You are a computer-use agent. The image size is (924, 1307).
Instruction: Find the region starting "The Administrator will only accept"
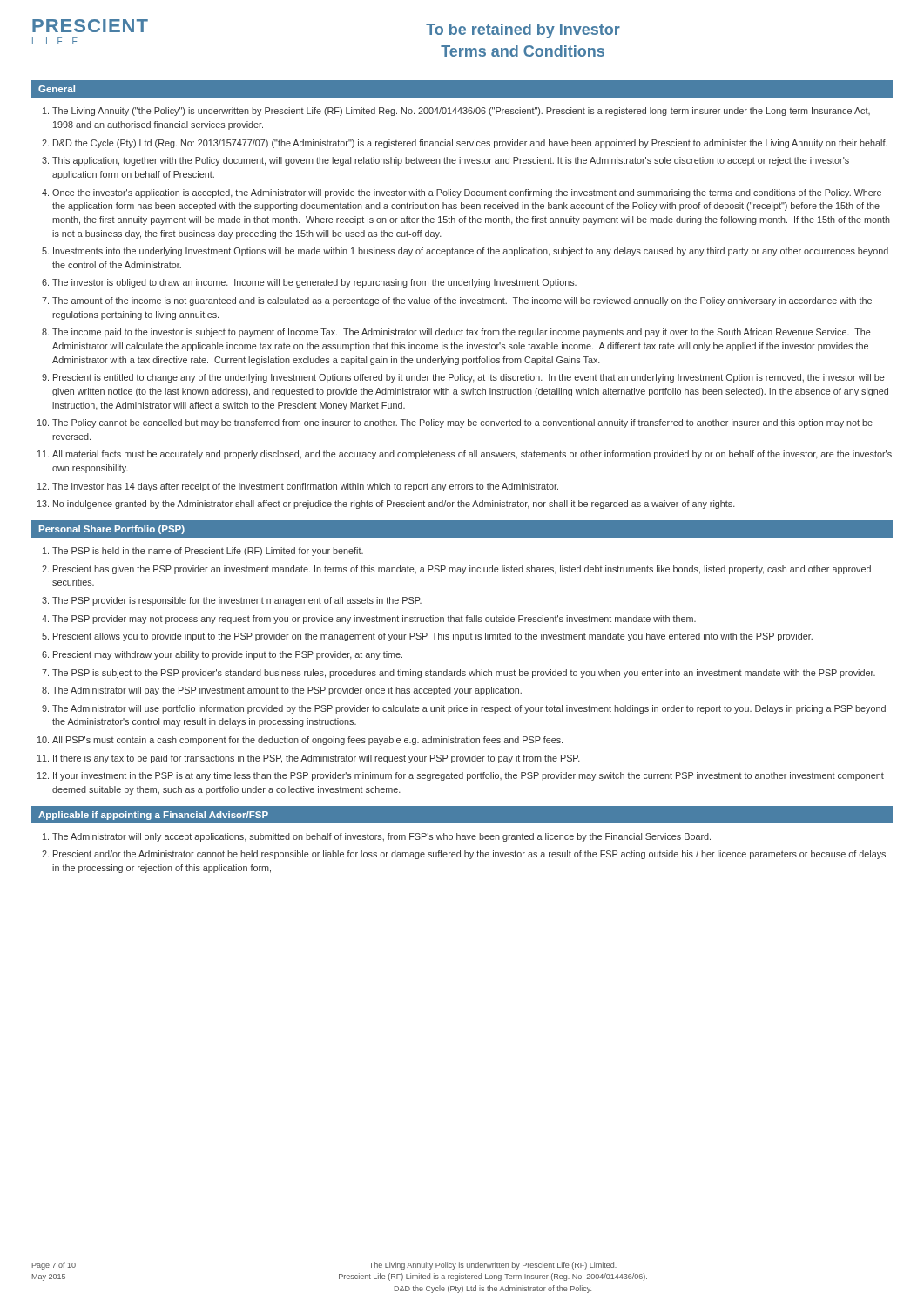point(382,836)
